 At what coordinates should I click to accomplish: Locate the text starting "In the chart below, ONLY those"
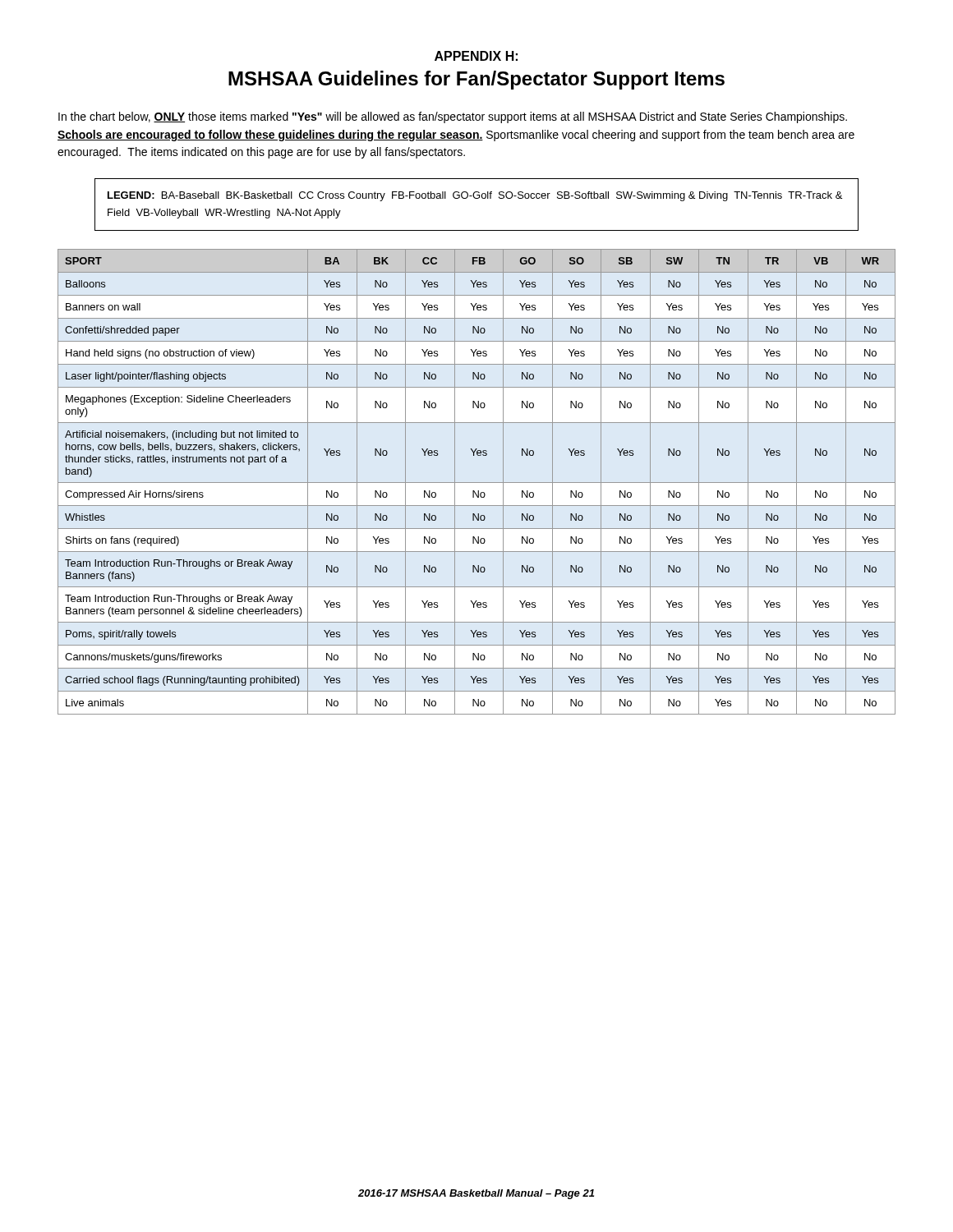click(x=456, y=134)
